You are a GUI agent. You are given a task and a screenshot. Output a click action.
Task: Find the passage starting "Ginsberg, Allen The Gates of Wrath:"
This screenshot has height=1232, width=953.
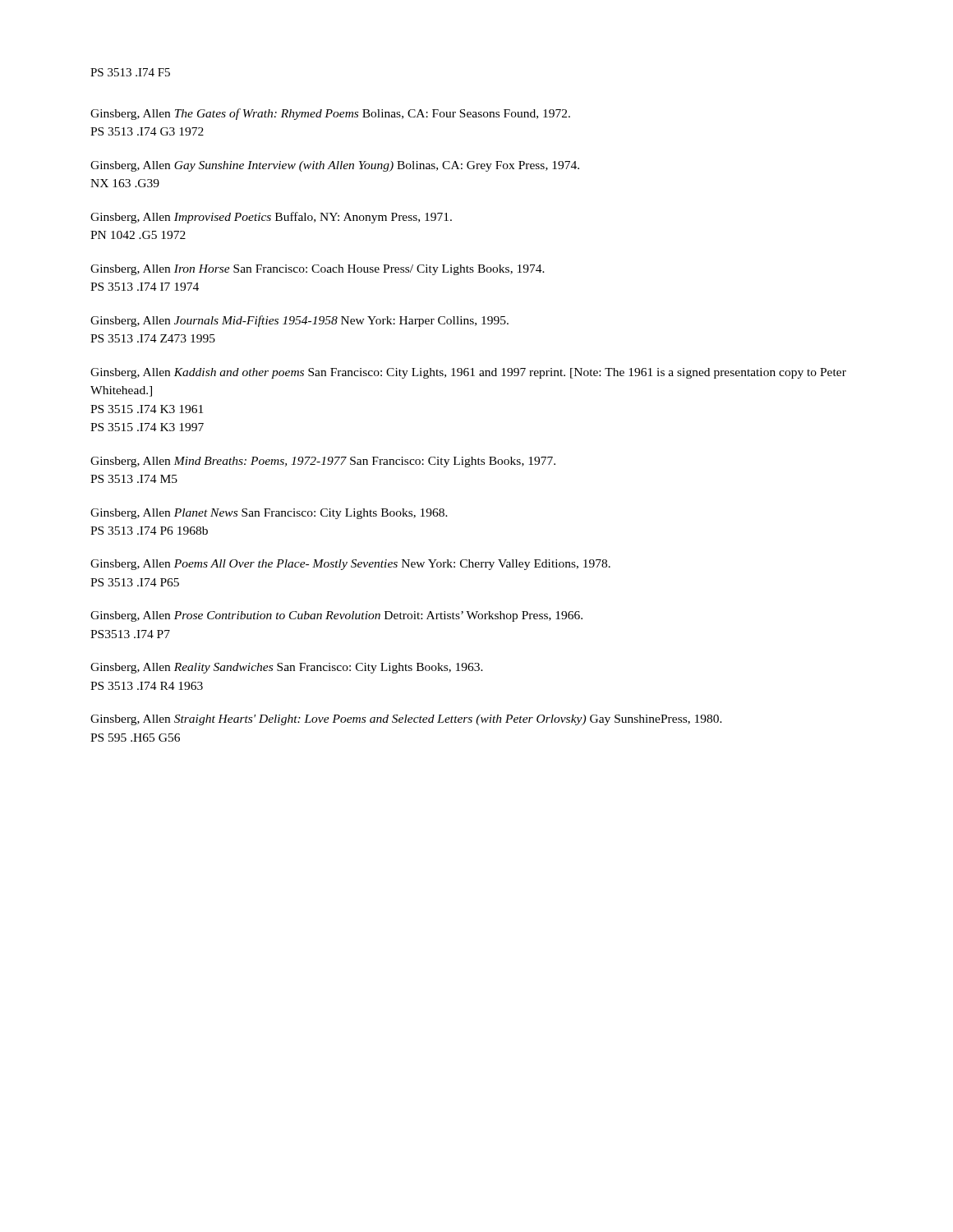[331, 122]
